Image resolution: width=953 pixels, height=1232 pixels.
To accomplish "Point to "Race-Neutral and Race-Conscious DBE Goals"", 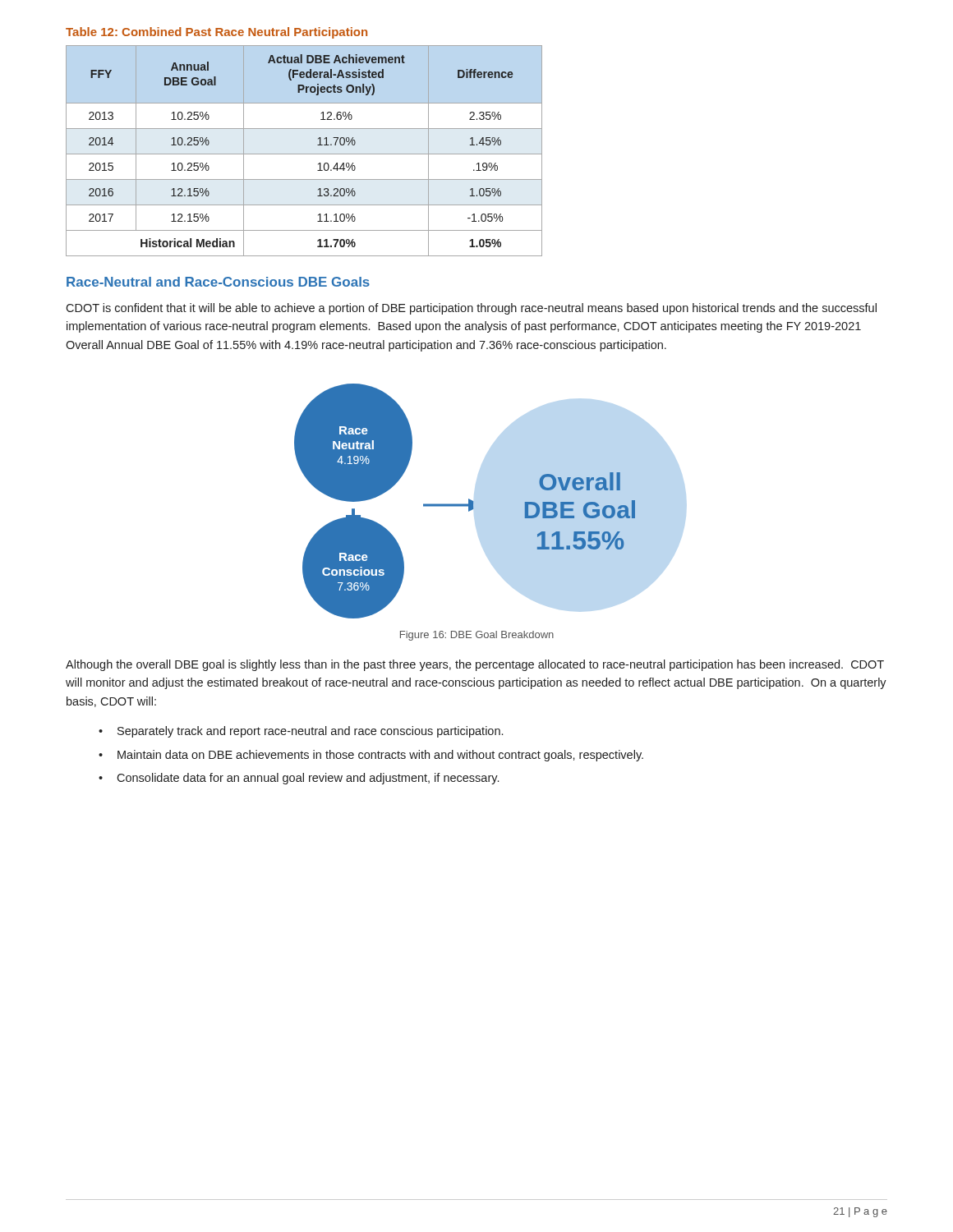I will pyautogui.click(x=218, y=282).
